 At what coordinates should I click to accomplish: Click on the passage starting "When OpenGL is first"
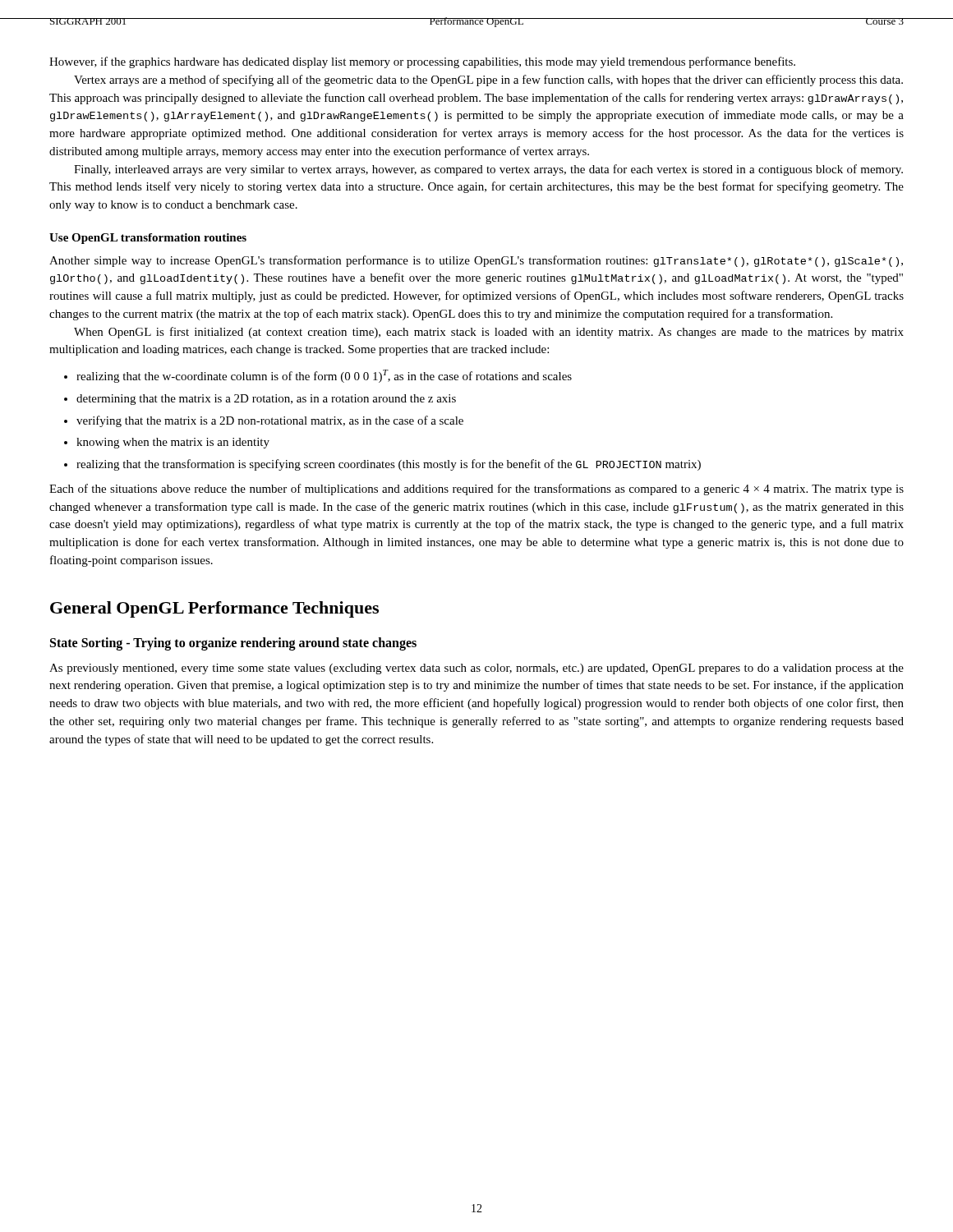point(476,341)
